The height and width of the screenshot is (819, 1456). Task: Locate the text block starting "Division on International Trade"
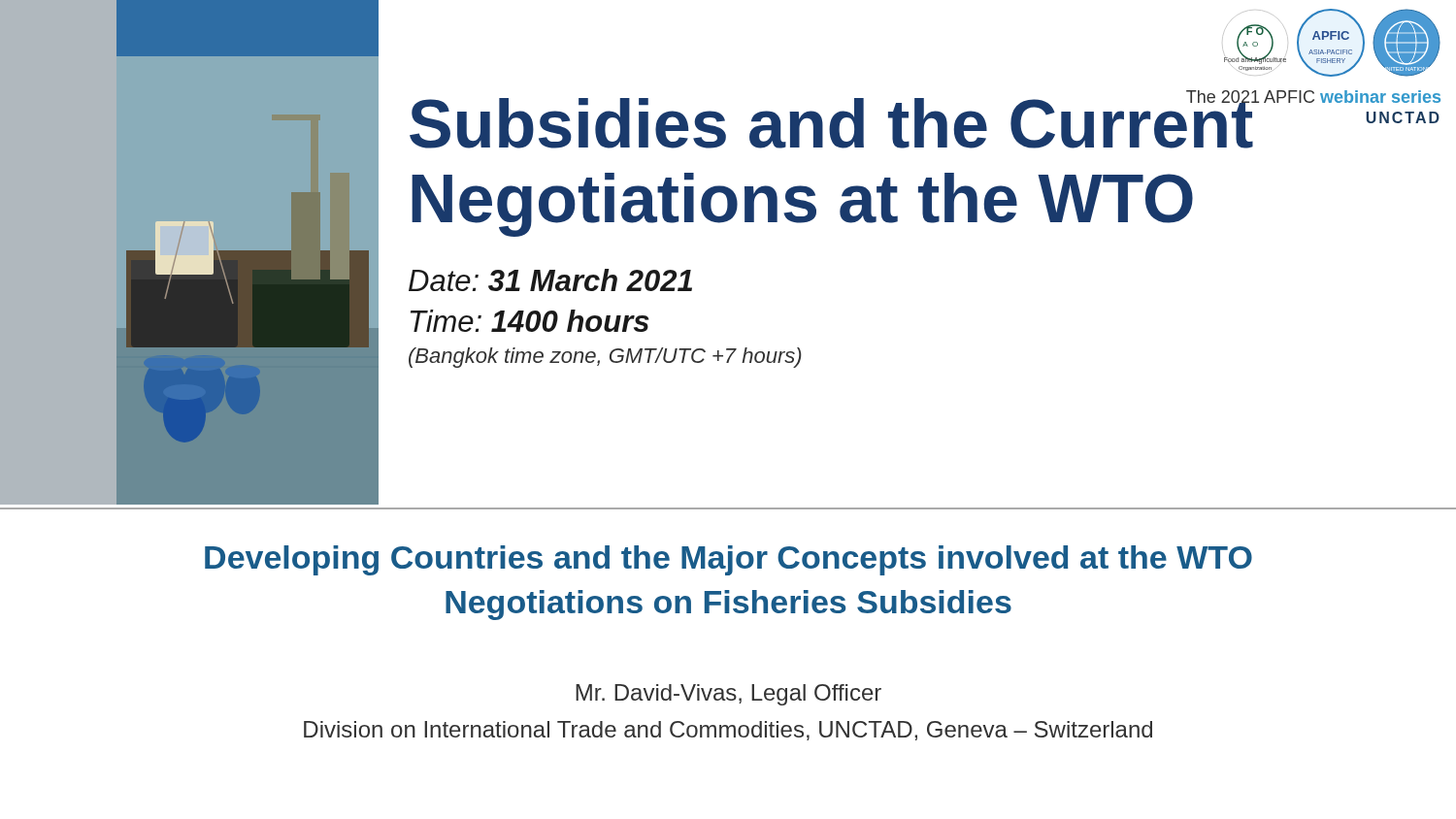(x=728, y=730)
